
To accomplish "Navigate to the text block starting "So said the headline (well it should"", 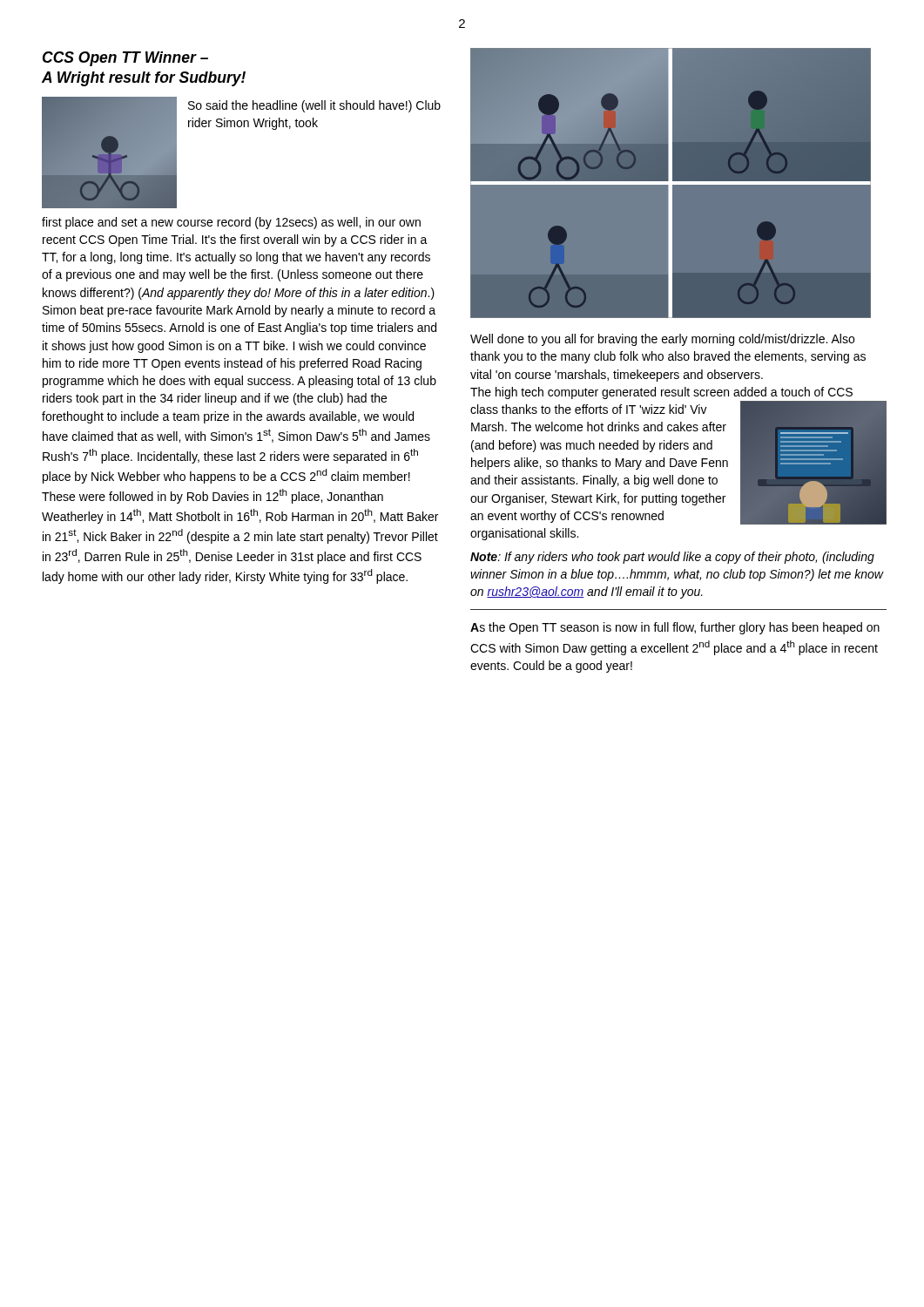I will (314, 114).
